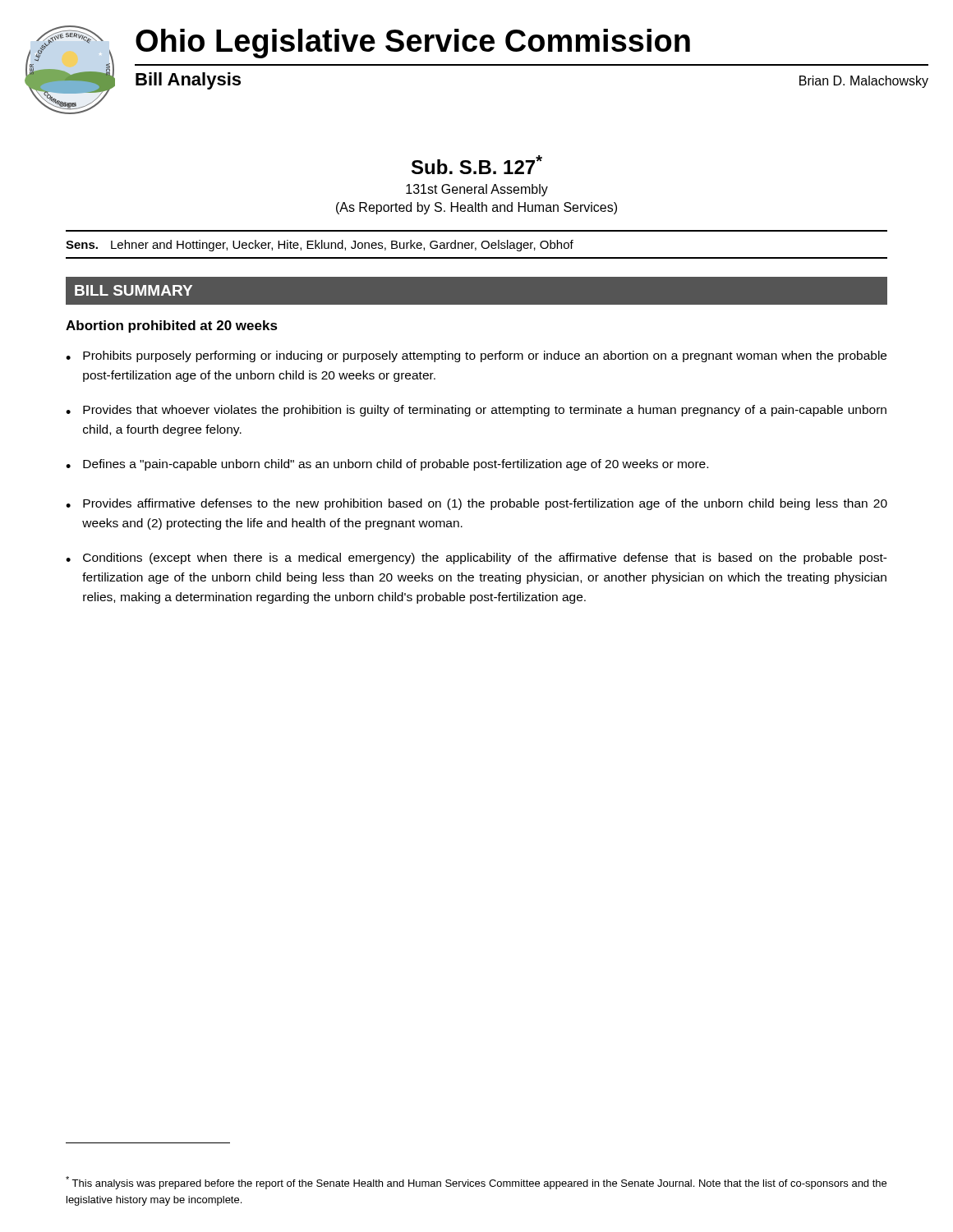Where is the passage that starts "This analysis was prepared before the report of"?

[x=476, y=1190]
